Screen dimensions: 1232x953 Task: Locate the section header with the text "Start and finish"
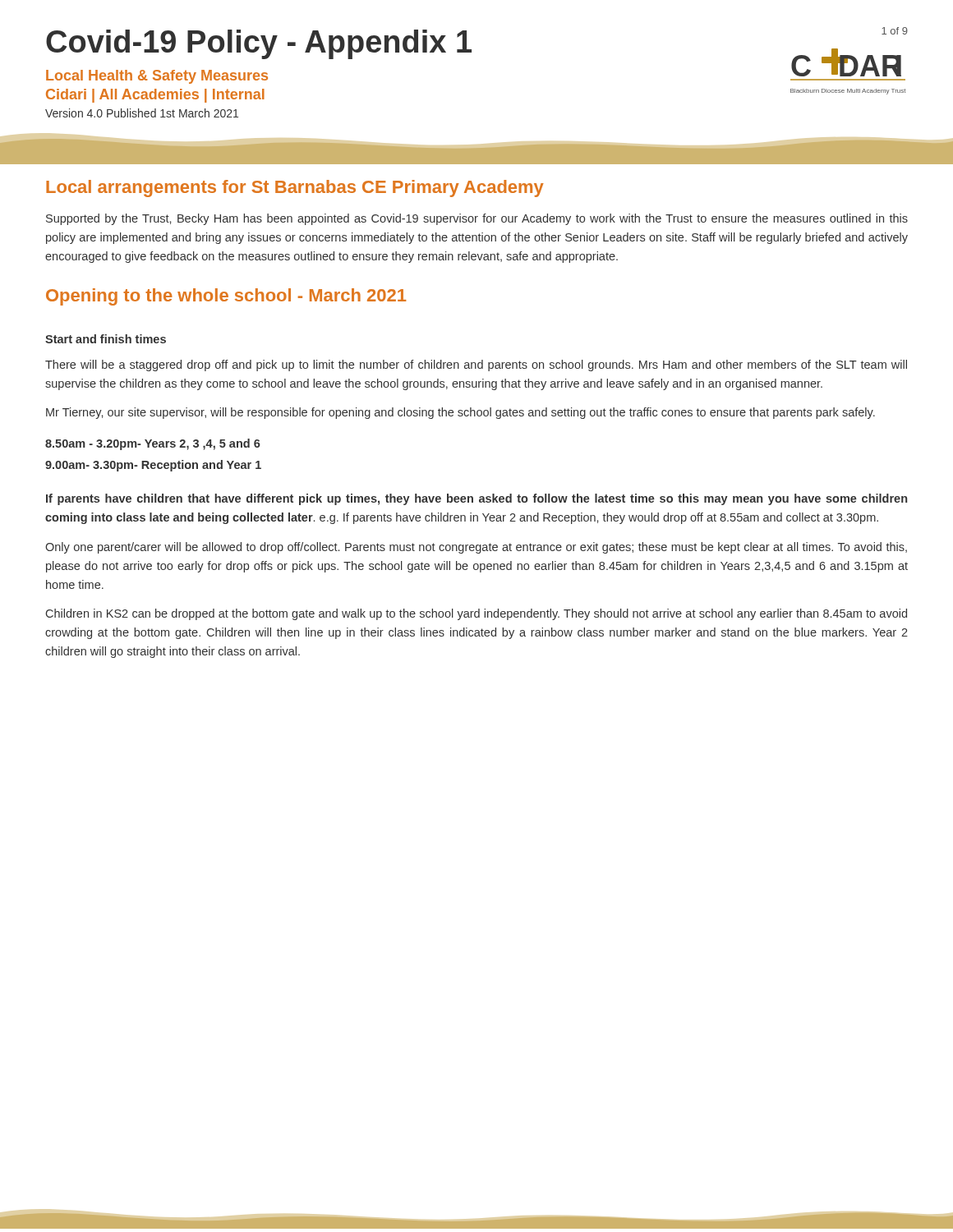coord(106,339)
